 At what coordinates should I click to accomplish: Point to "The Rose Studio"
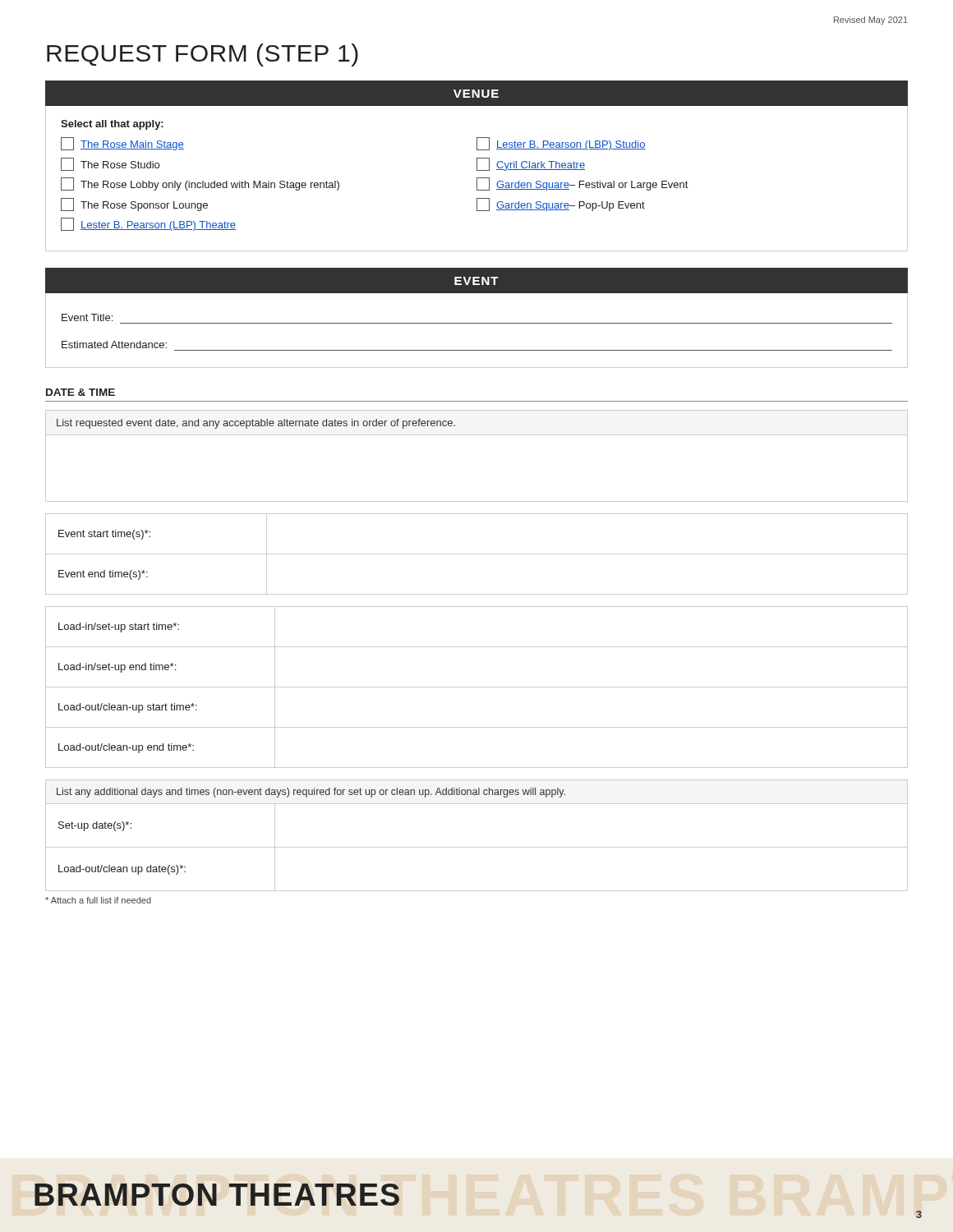pos(110,164)
